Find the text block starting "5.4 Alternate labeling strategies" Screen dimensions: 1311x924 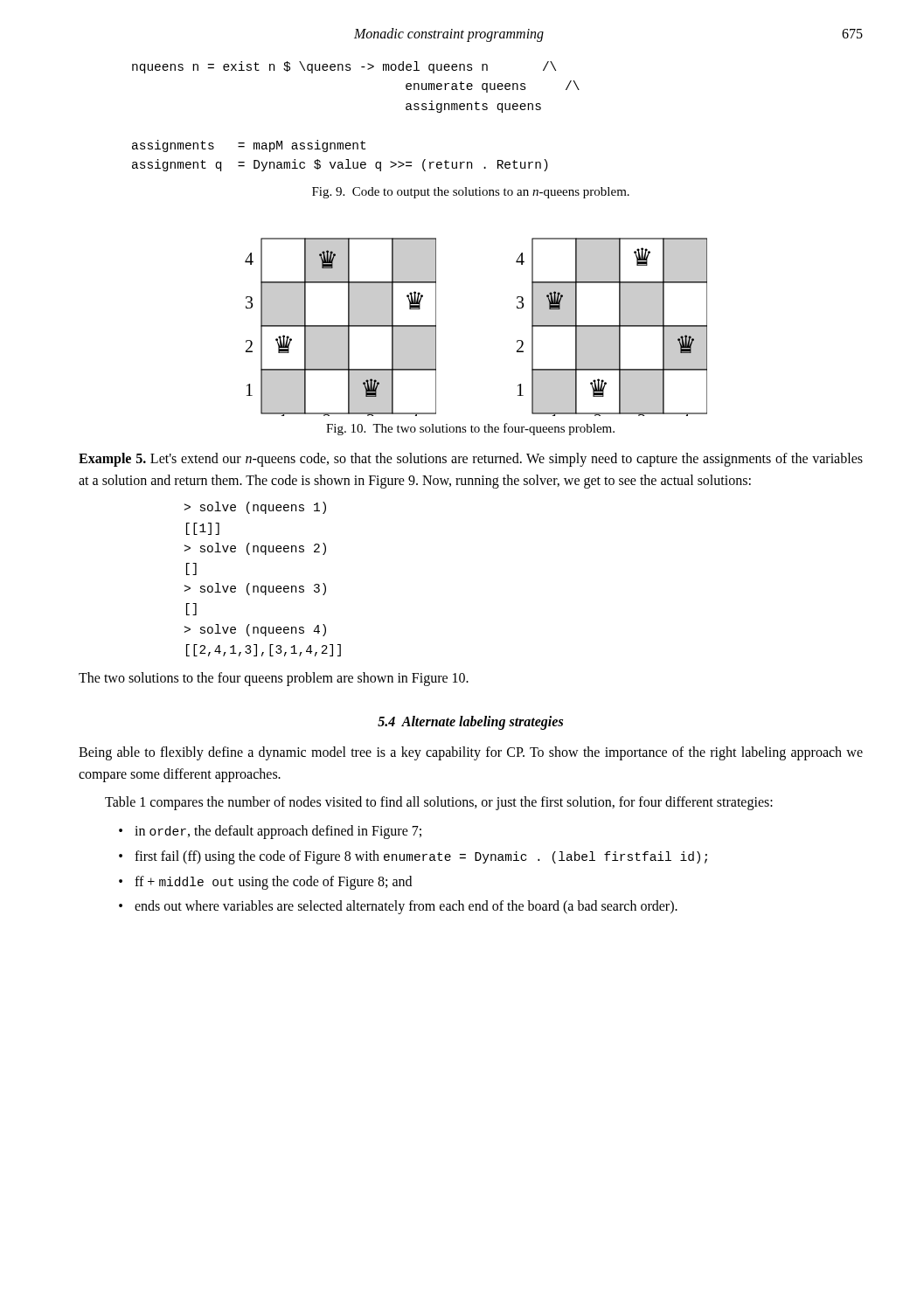pyautogui.click(x=471, y=721)
